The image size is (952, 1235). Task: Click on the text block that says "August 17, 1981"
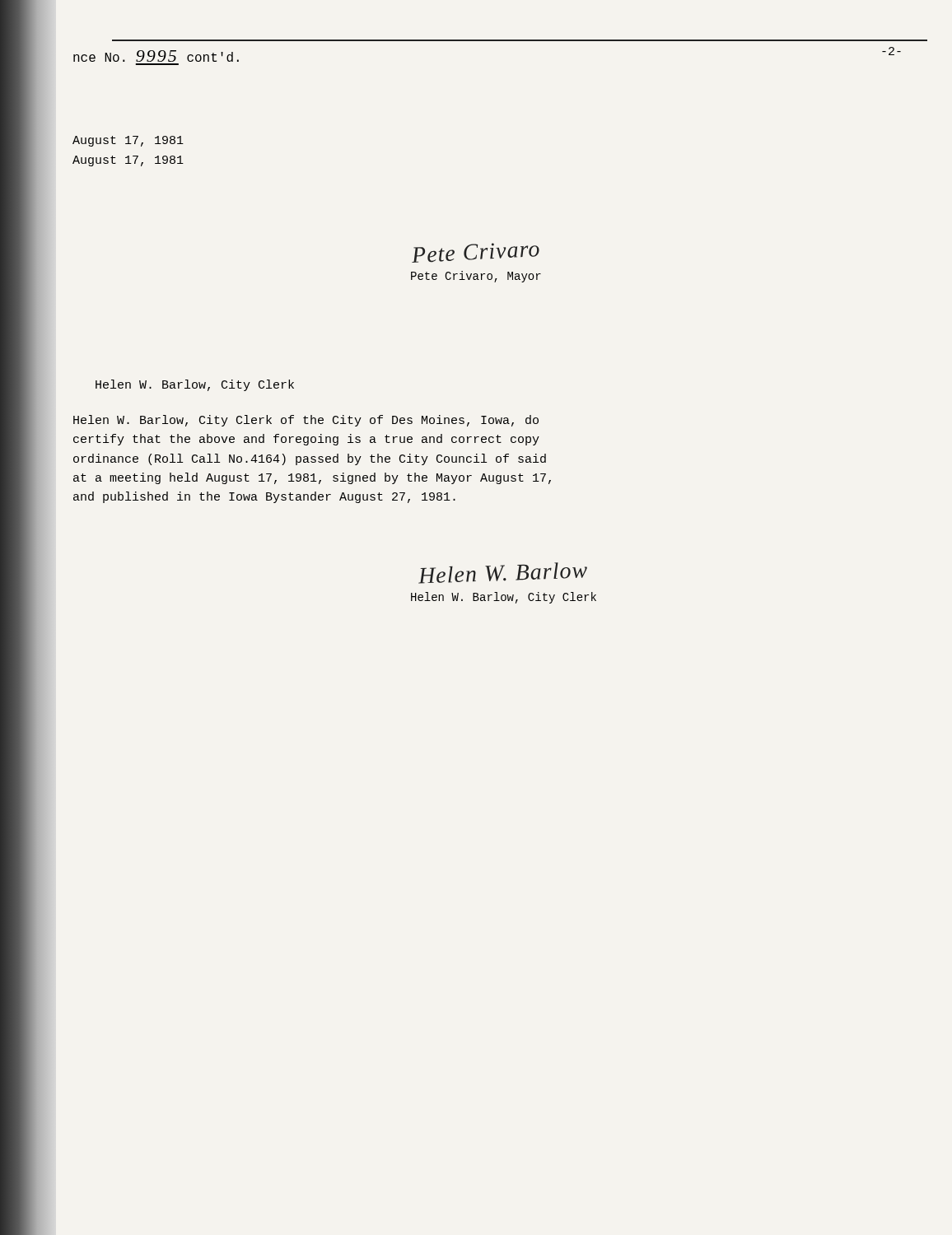point(128,151)
